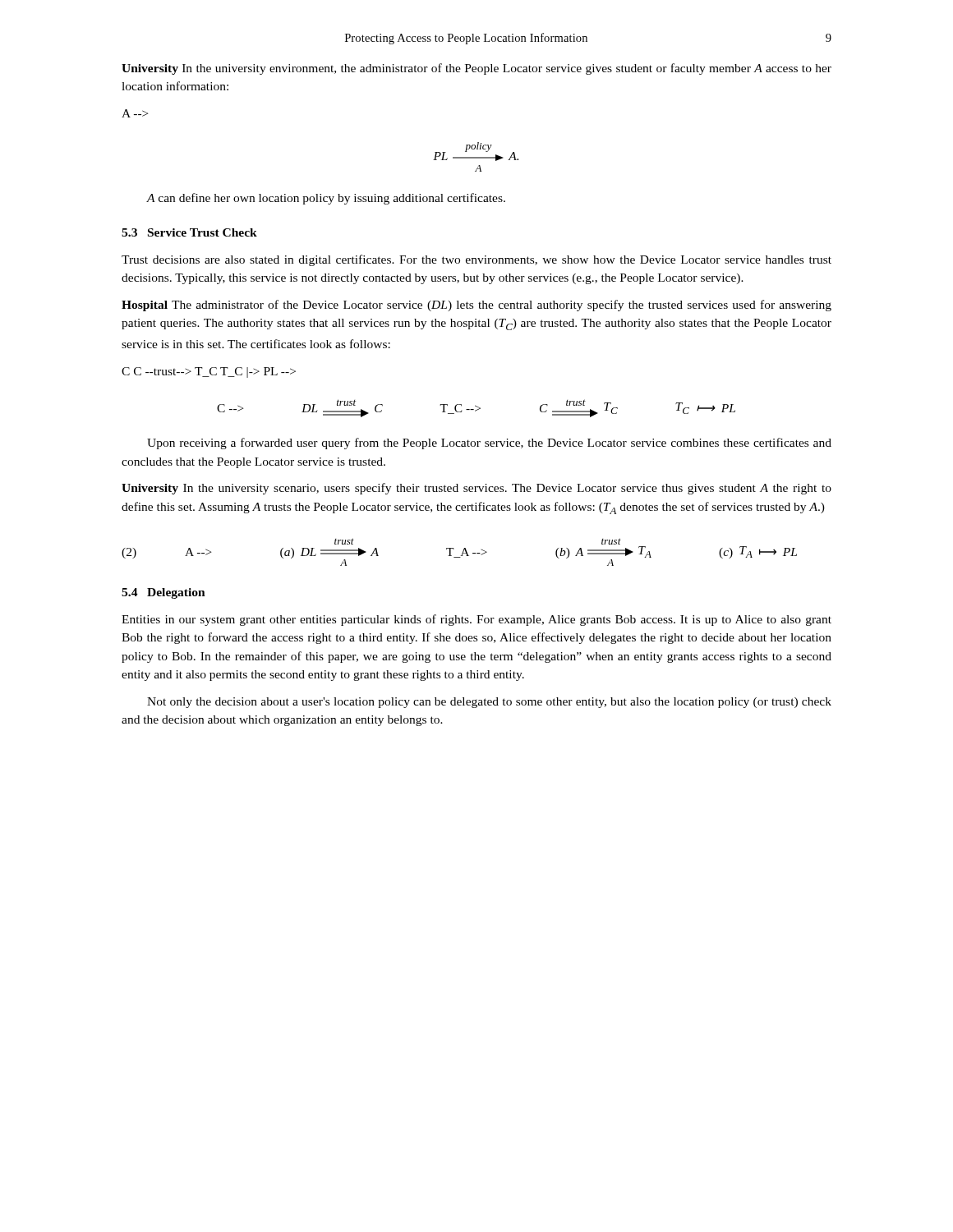Find the text block containing "Upon receiving a forwarded user"
This screenshot has width=953, height=1232.
[x=476, y=452]
